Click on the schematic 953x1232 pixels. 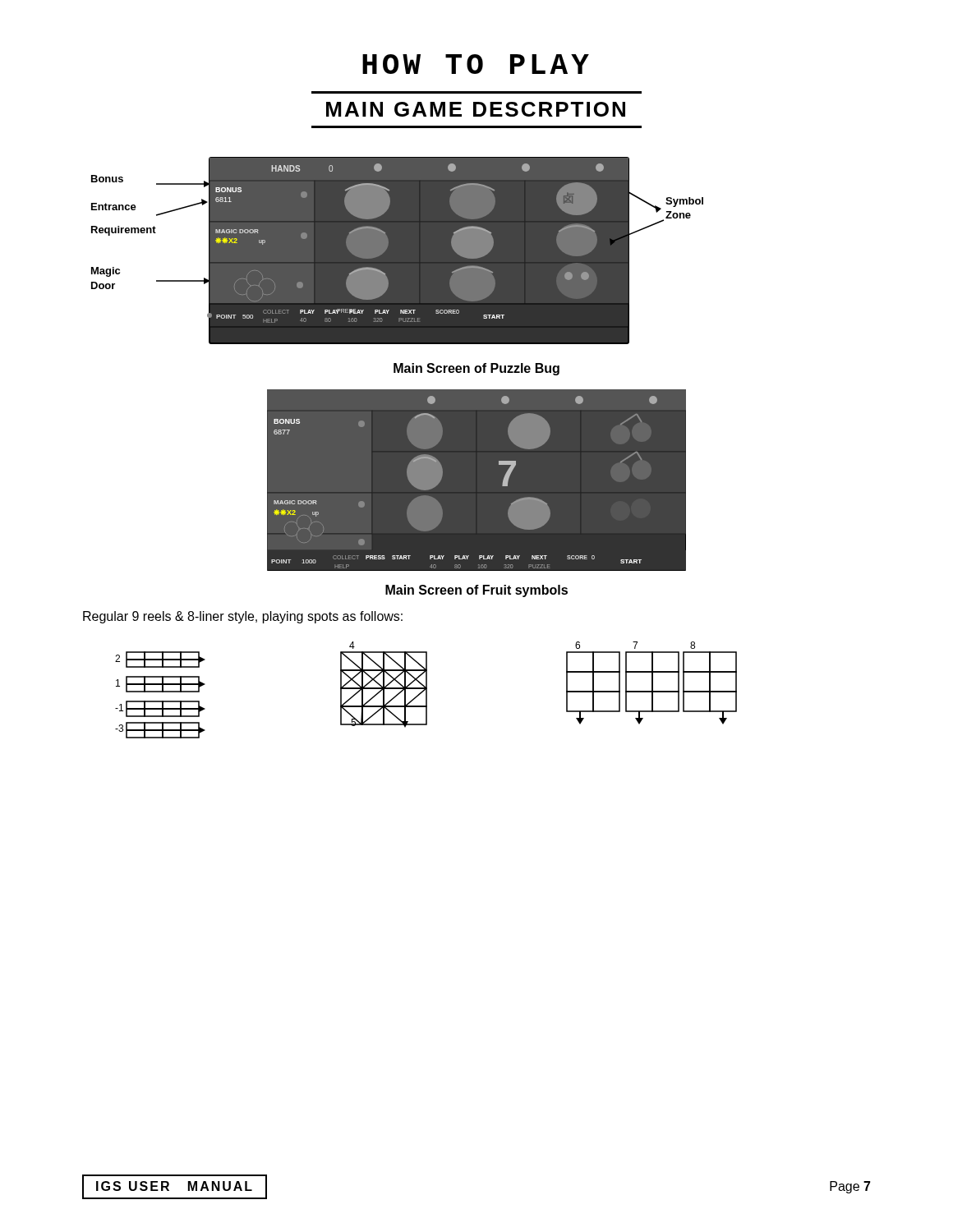[476, 693]
